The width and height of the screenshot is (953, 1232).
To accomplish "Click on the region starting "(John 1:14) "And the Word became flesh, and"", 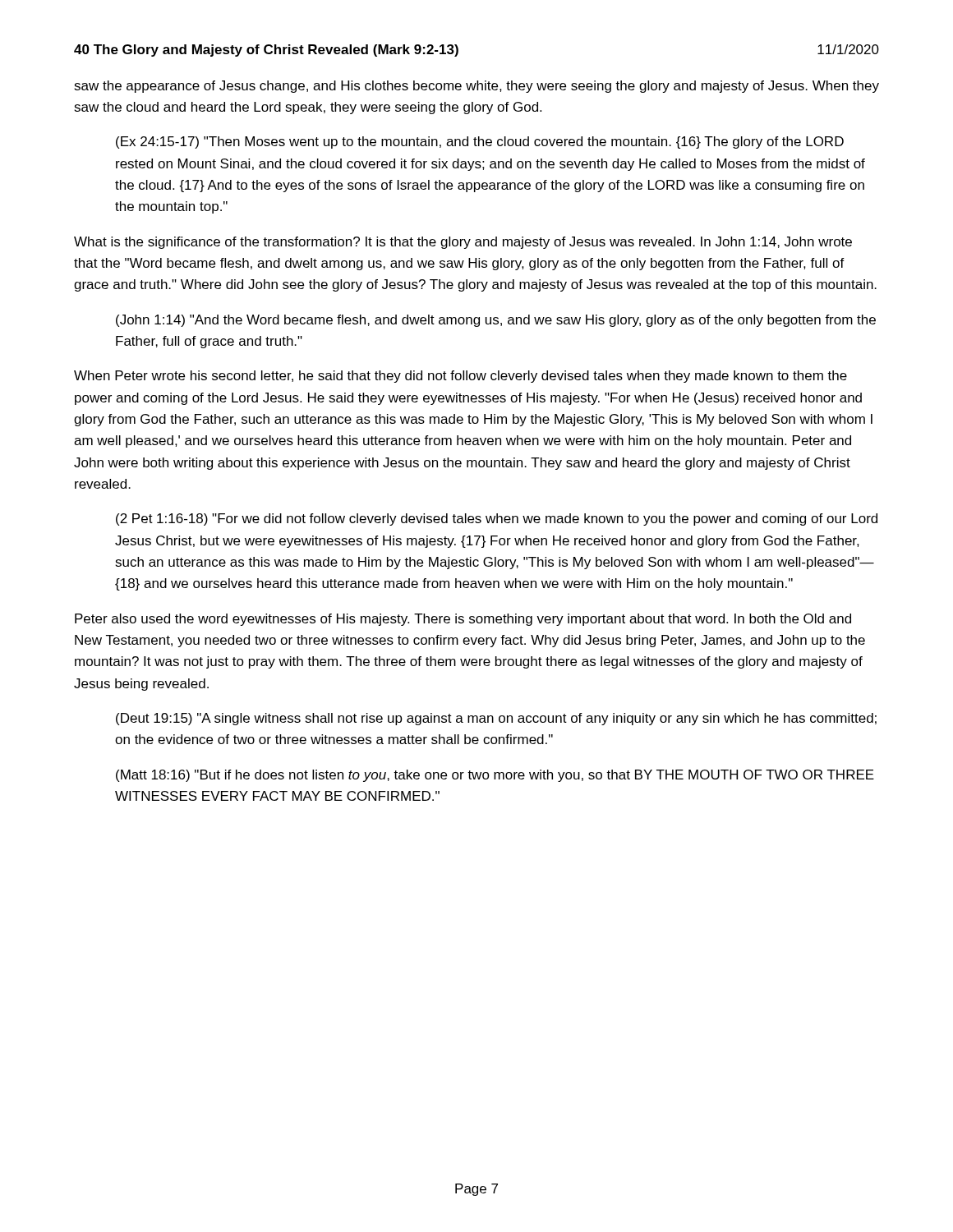I will click(496, 330).
